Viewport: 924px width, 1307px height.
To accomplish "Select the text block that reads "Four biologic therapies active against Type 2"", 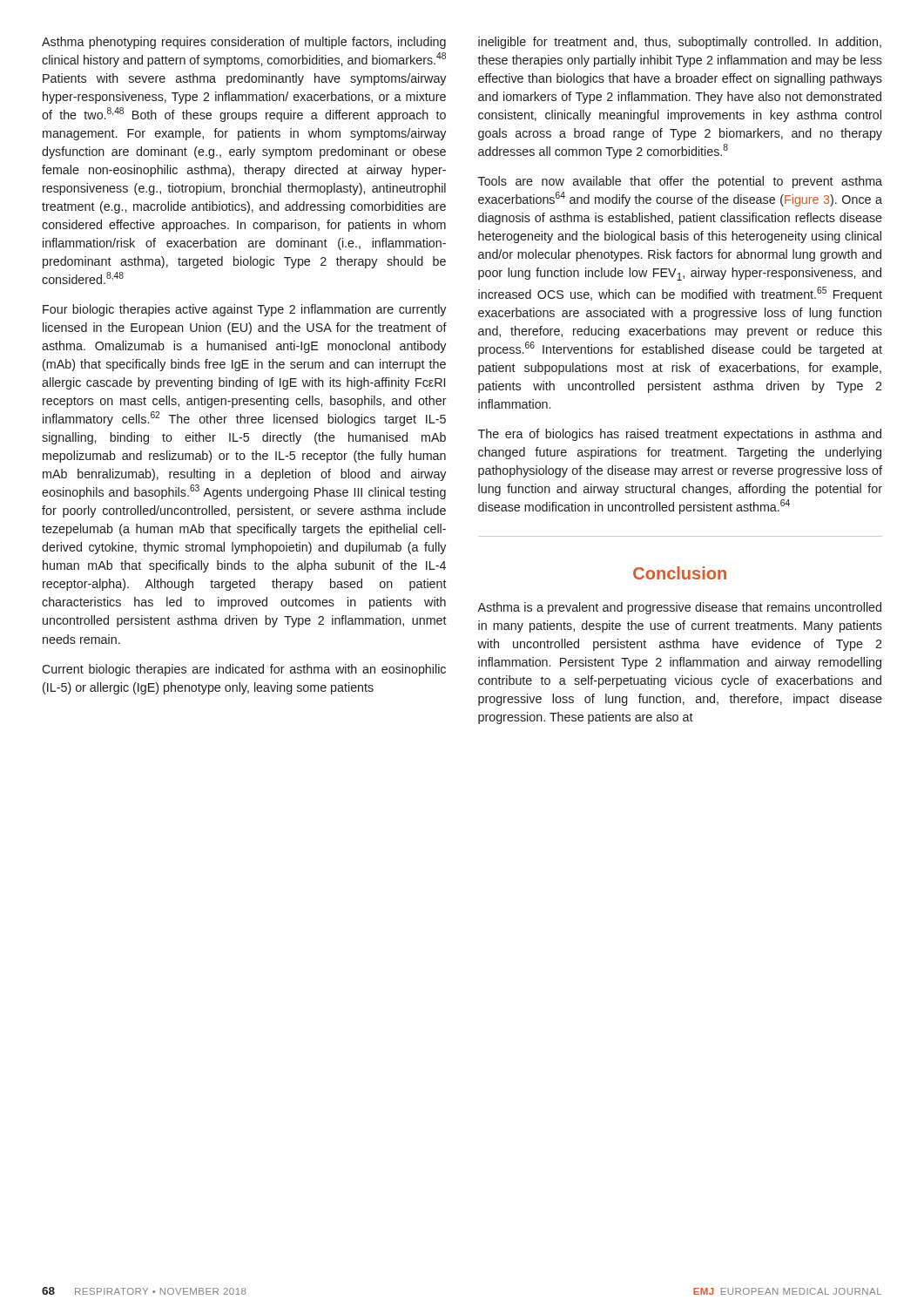I will 244,475.
